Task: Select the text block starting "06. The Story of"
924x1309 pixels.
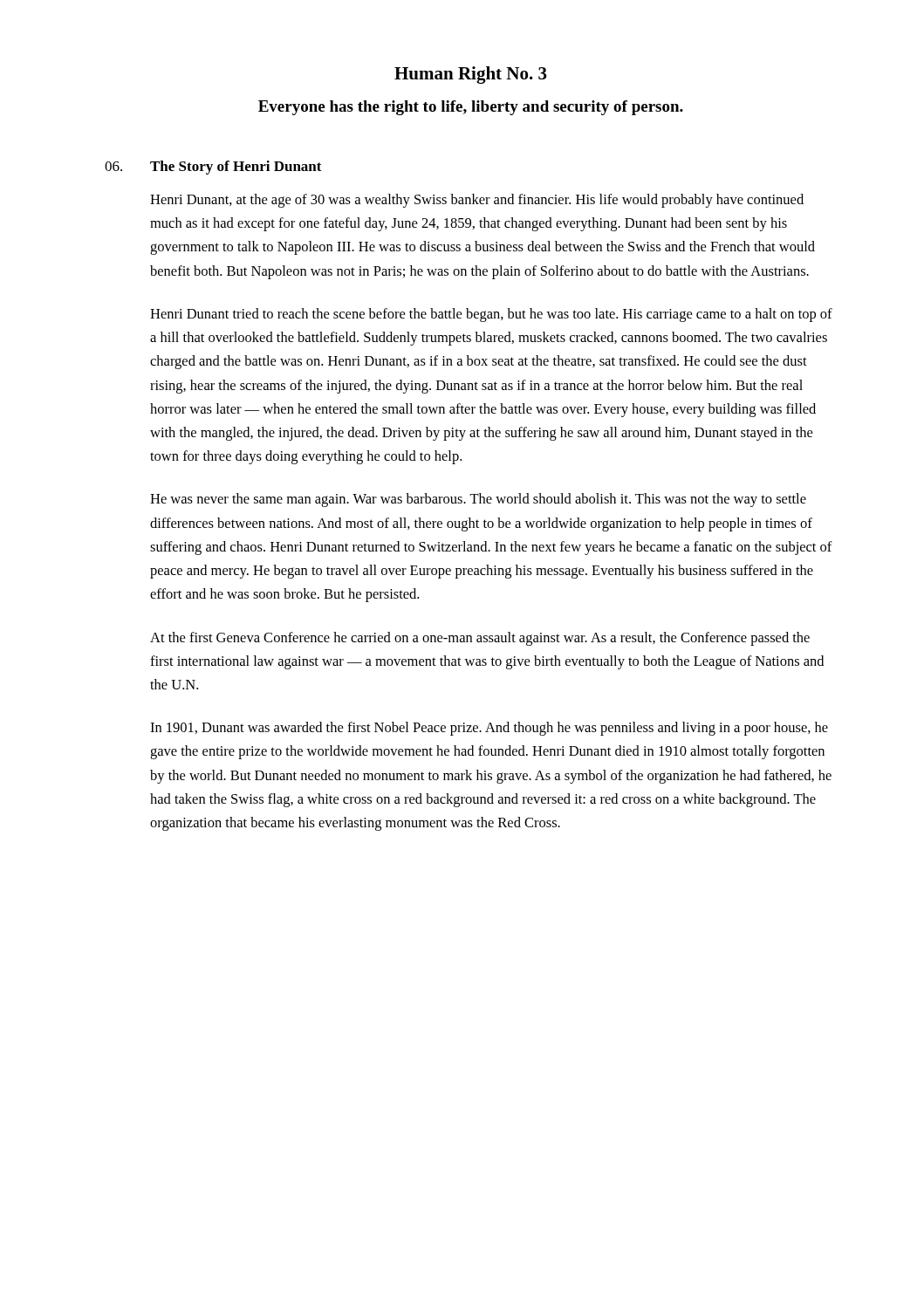Action: 213,167
